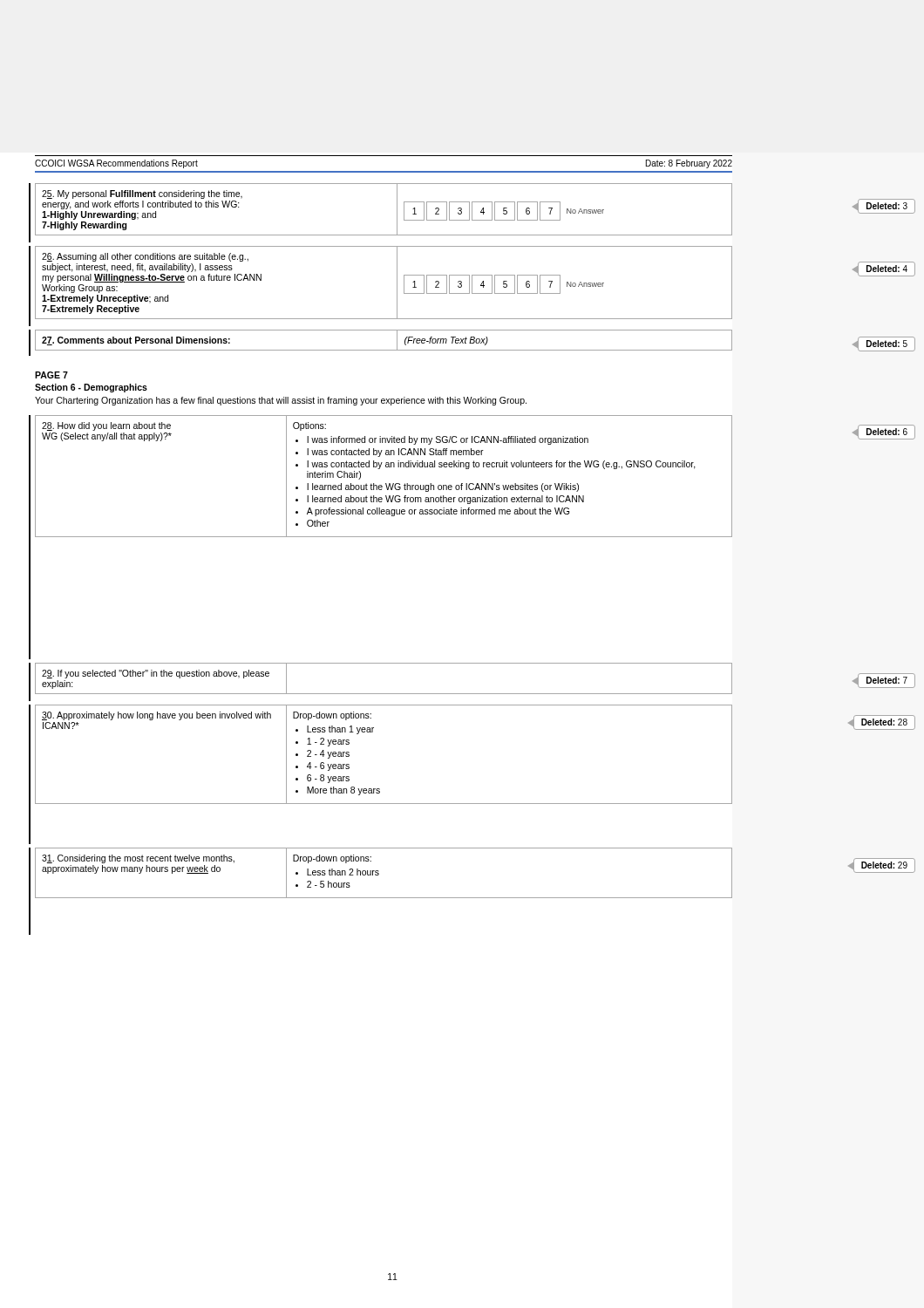The width and height of the screenshot is (924, 1308).
Task: Select the region starting "Deleted: 3"
Action: coord(887,206)
